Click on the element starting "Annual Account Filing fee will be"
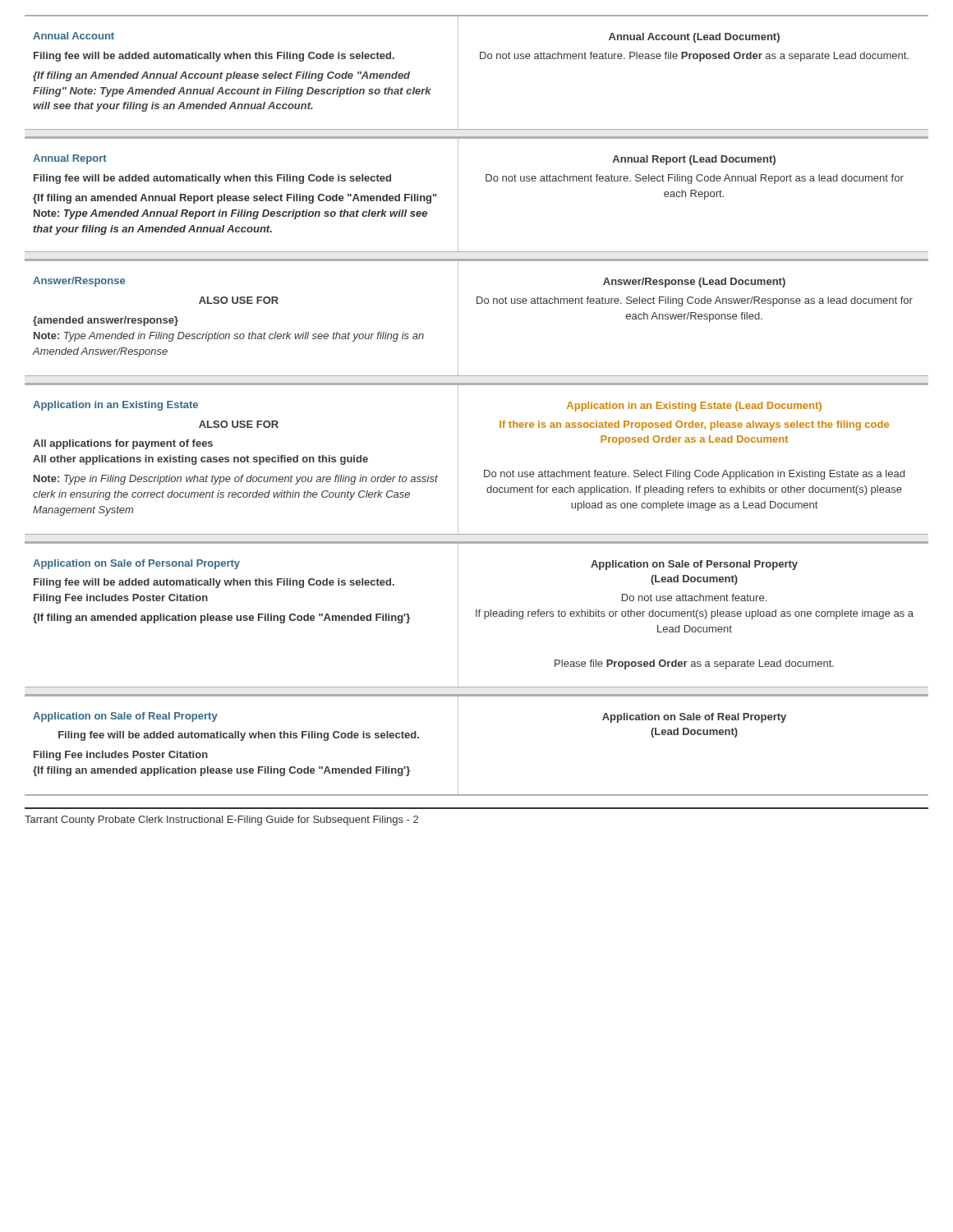This screenshot has height=1232, width=953. tap(239, 72)
